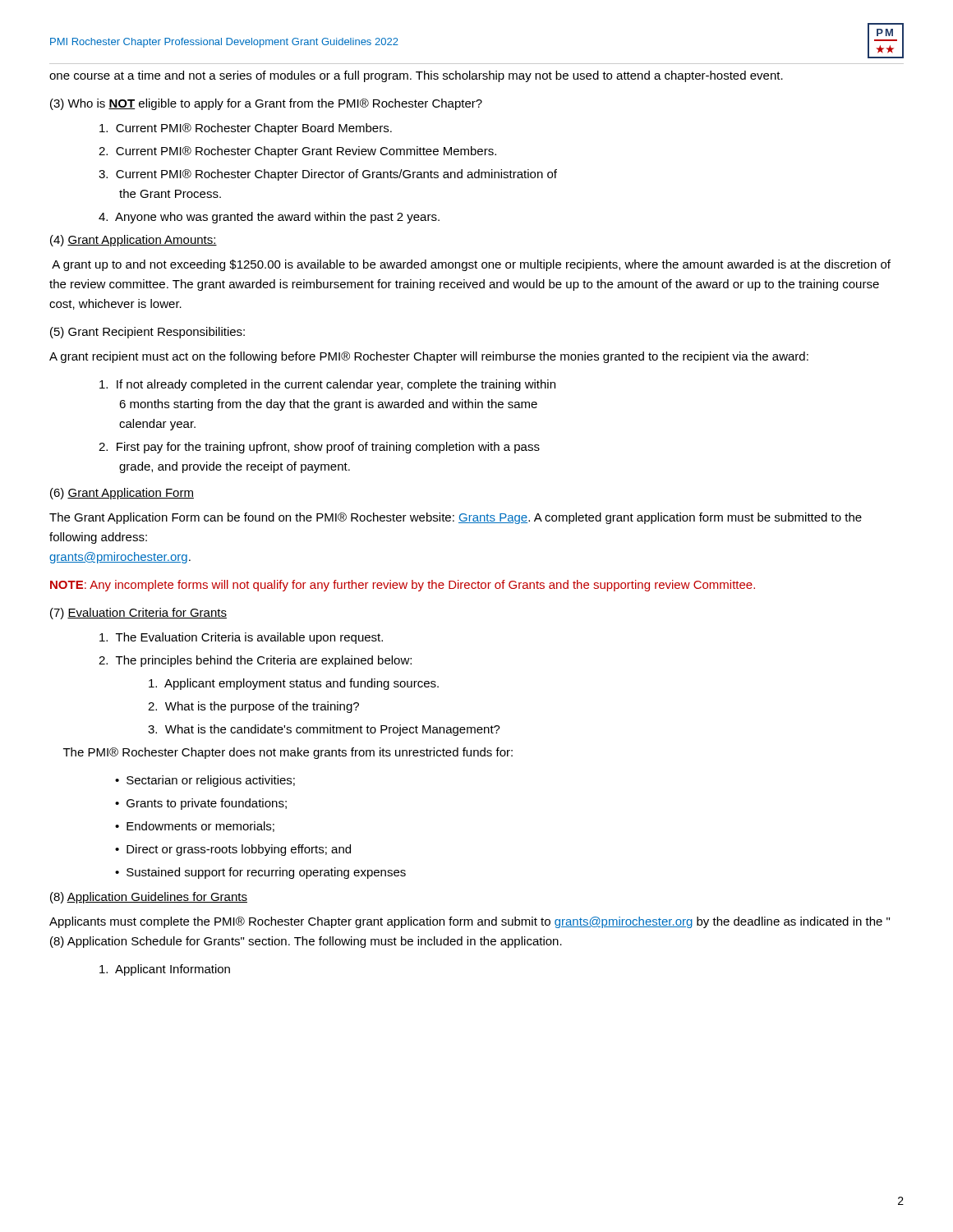Viewport: 953px width, 1232px height.
Task: Locate the list item that reads "•Sustained support for recurring"
Action: click(x=261, y=872)
